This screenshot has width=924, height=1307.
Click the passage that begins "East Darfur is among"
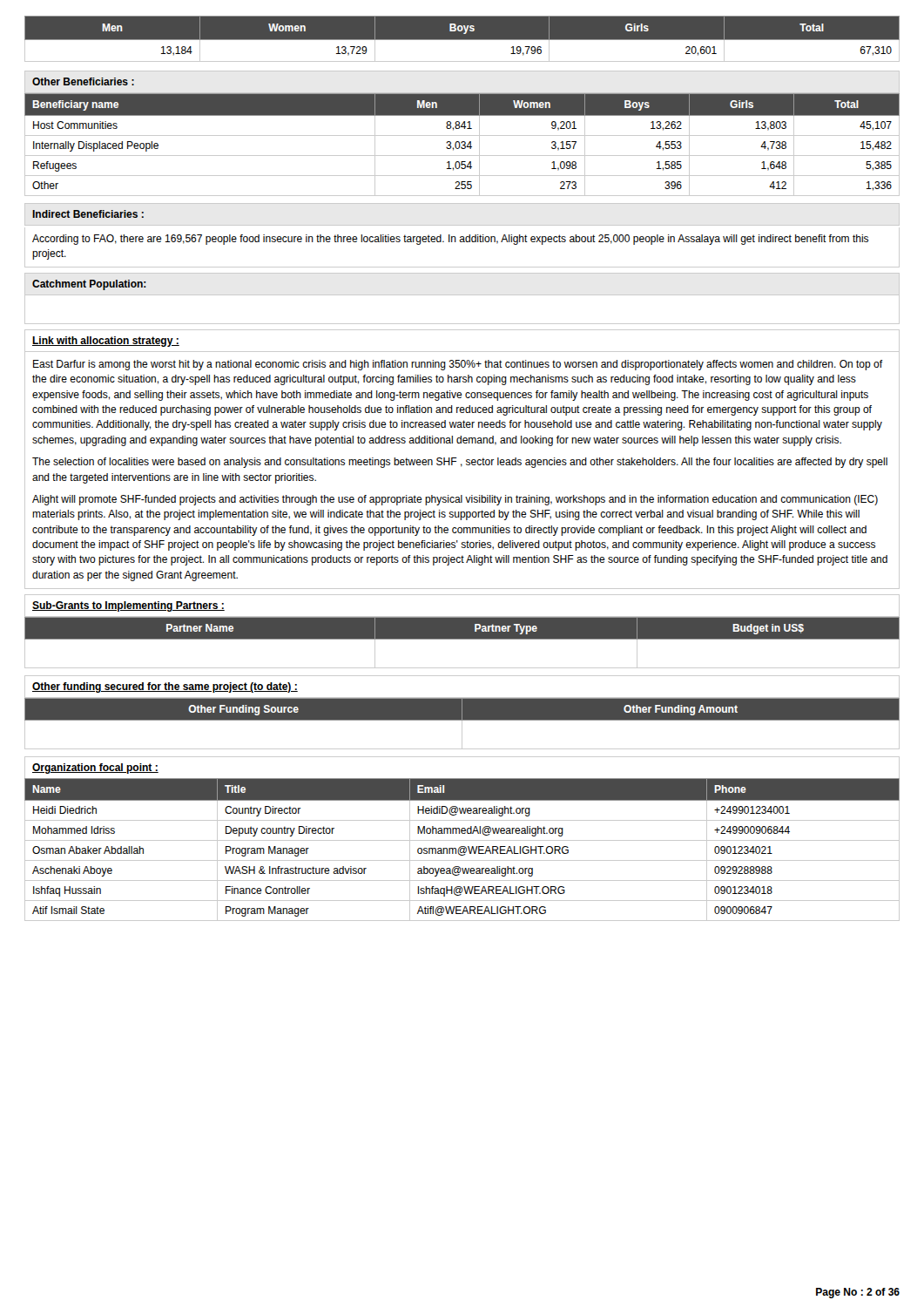462,470
